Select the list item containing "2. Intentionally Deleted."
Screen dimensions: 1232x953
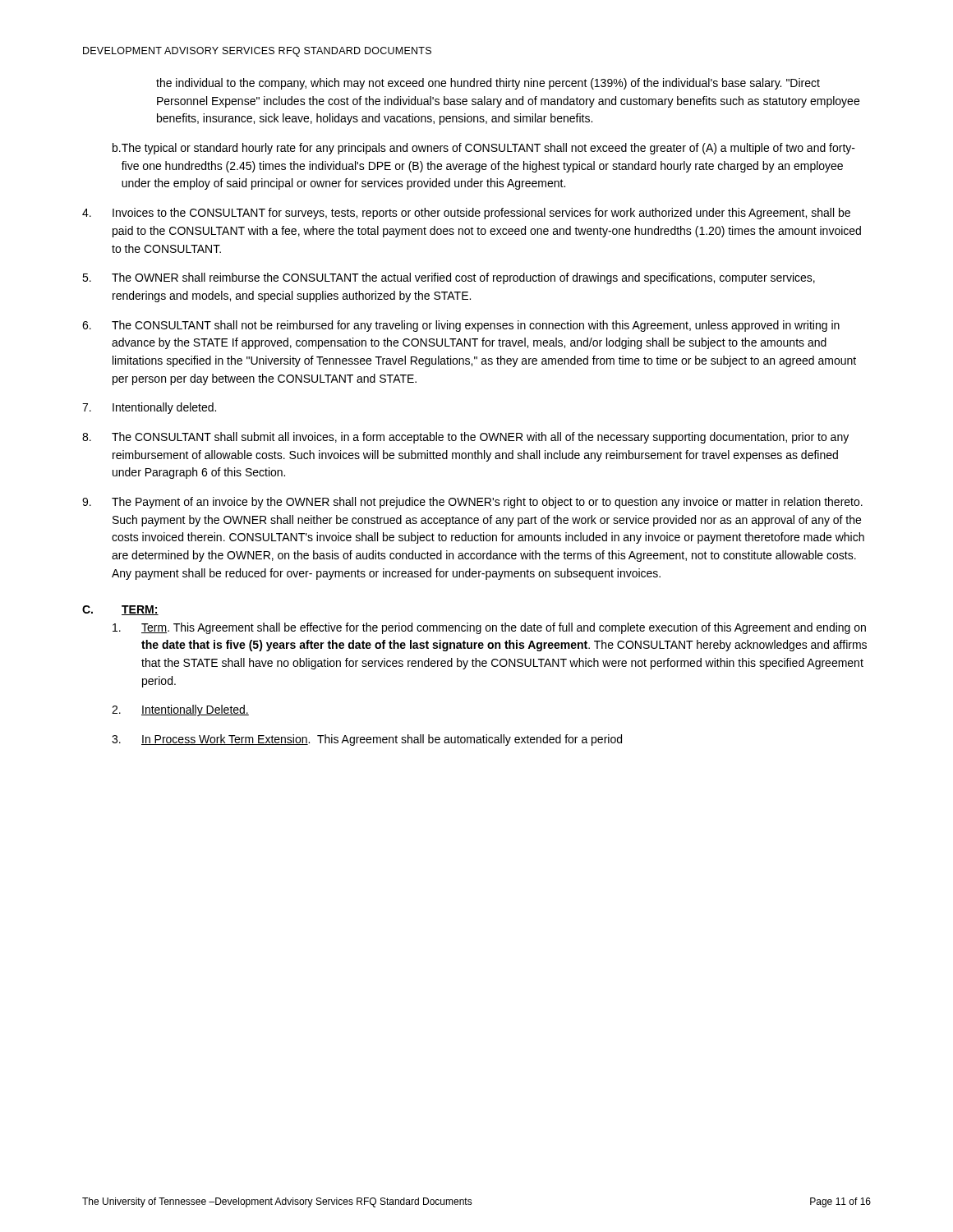coord(180,710)
